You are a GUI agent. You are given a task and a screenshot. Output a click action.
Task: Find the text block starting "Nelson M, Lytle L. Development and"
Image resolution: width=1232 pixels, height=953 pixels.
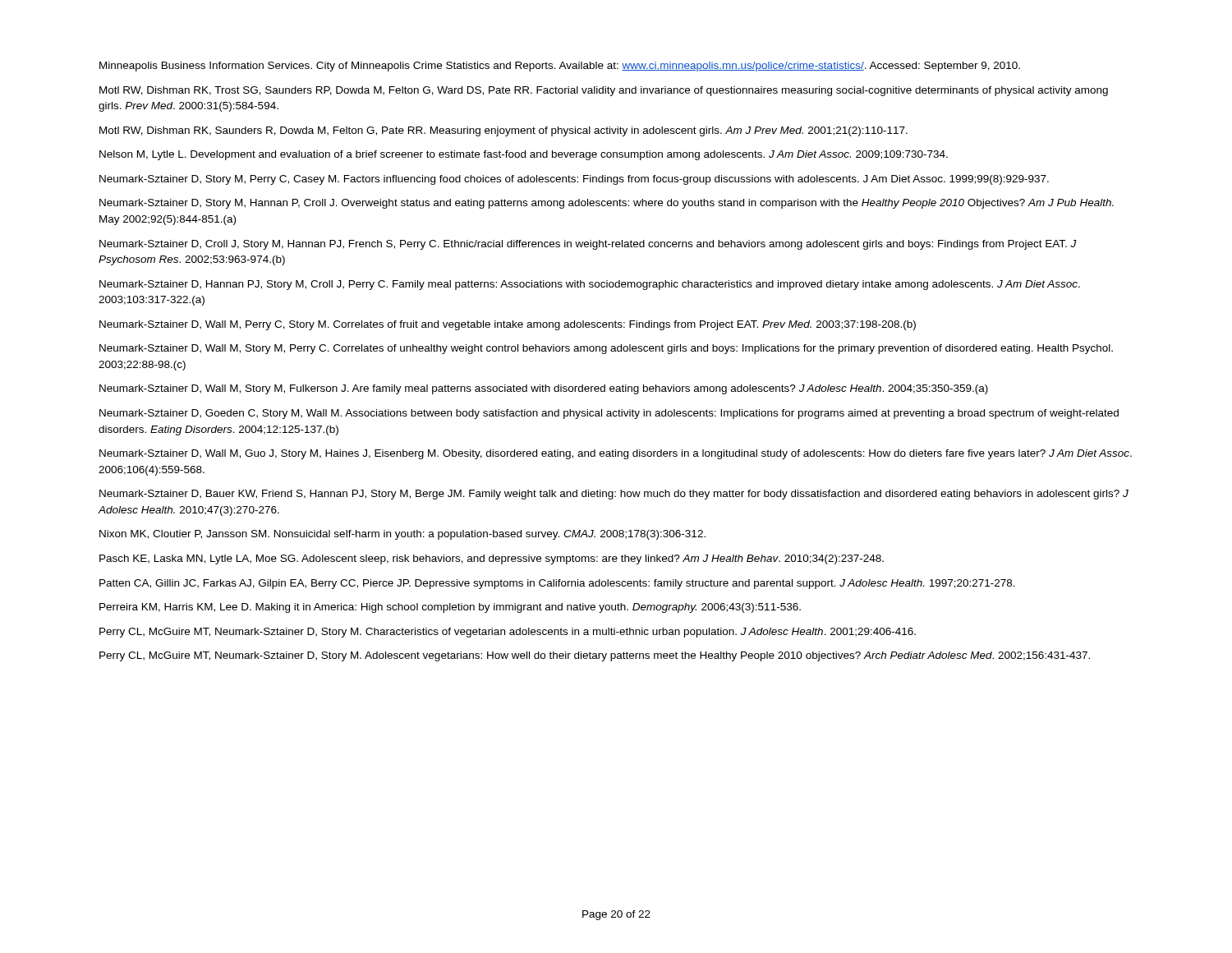click(x=524, y=154)
